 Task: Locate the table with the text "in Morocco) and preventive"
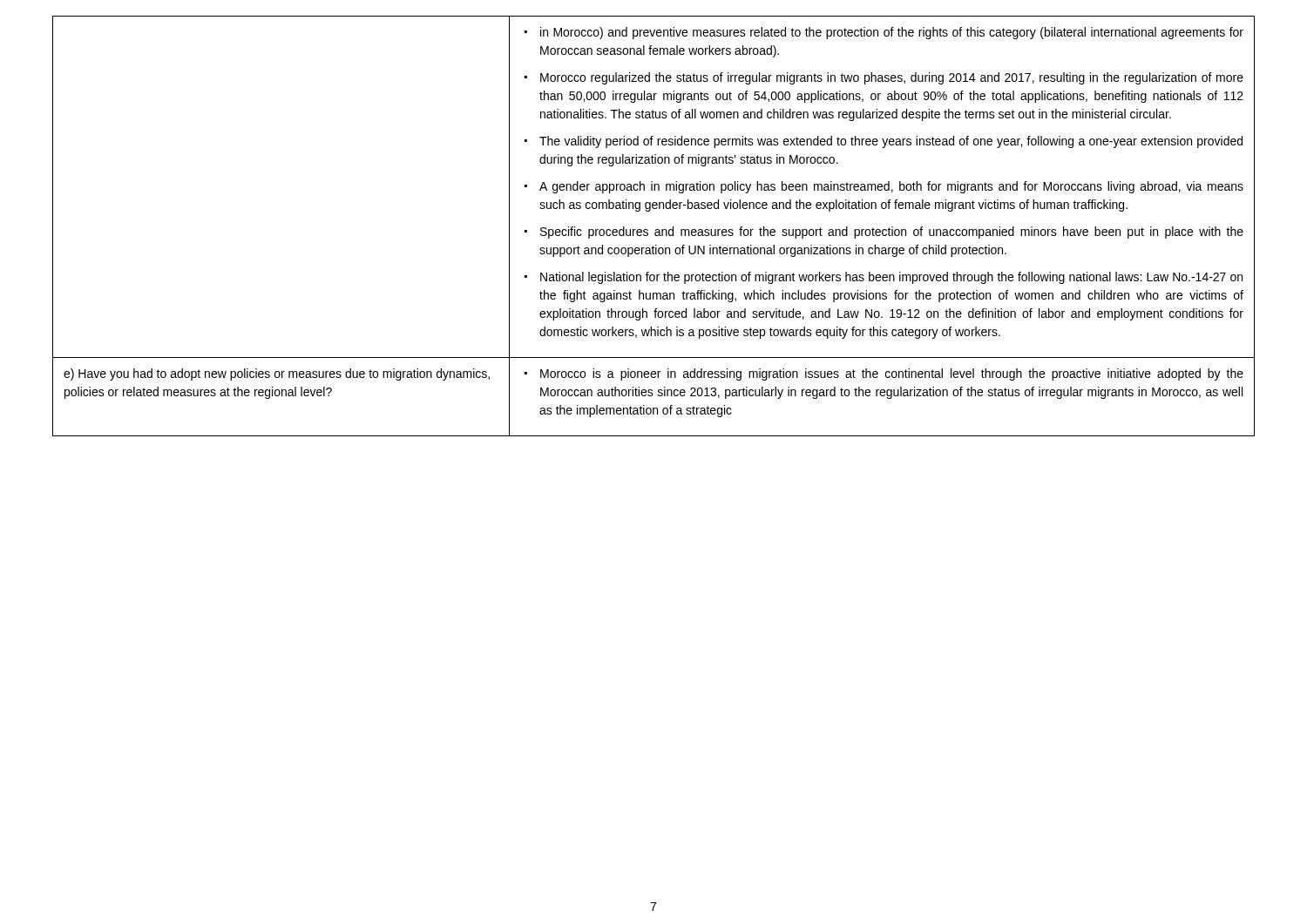pyautogui.click(x=654, y=226)
